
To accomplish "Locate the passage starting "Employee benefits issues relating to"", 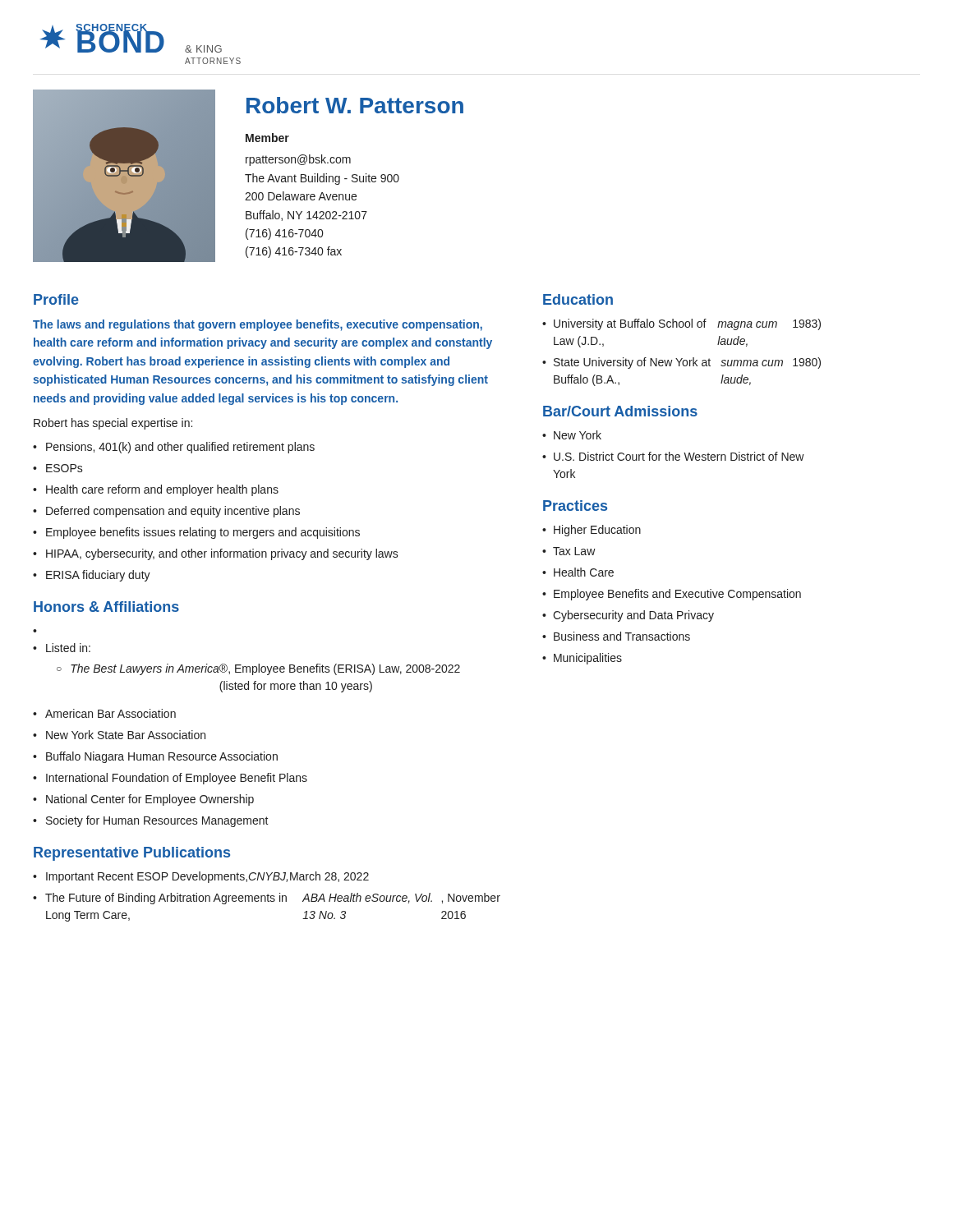I will (203, 533).
